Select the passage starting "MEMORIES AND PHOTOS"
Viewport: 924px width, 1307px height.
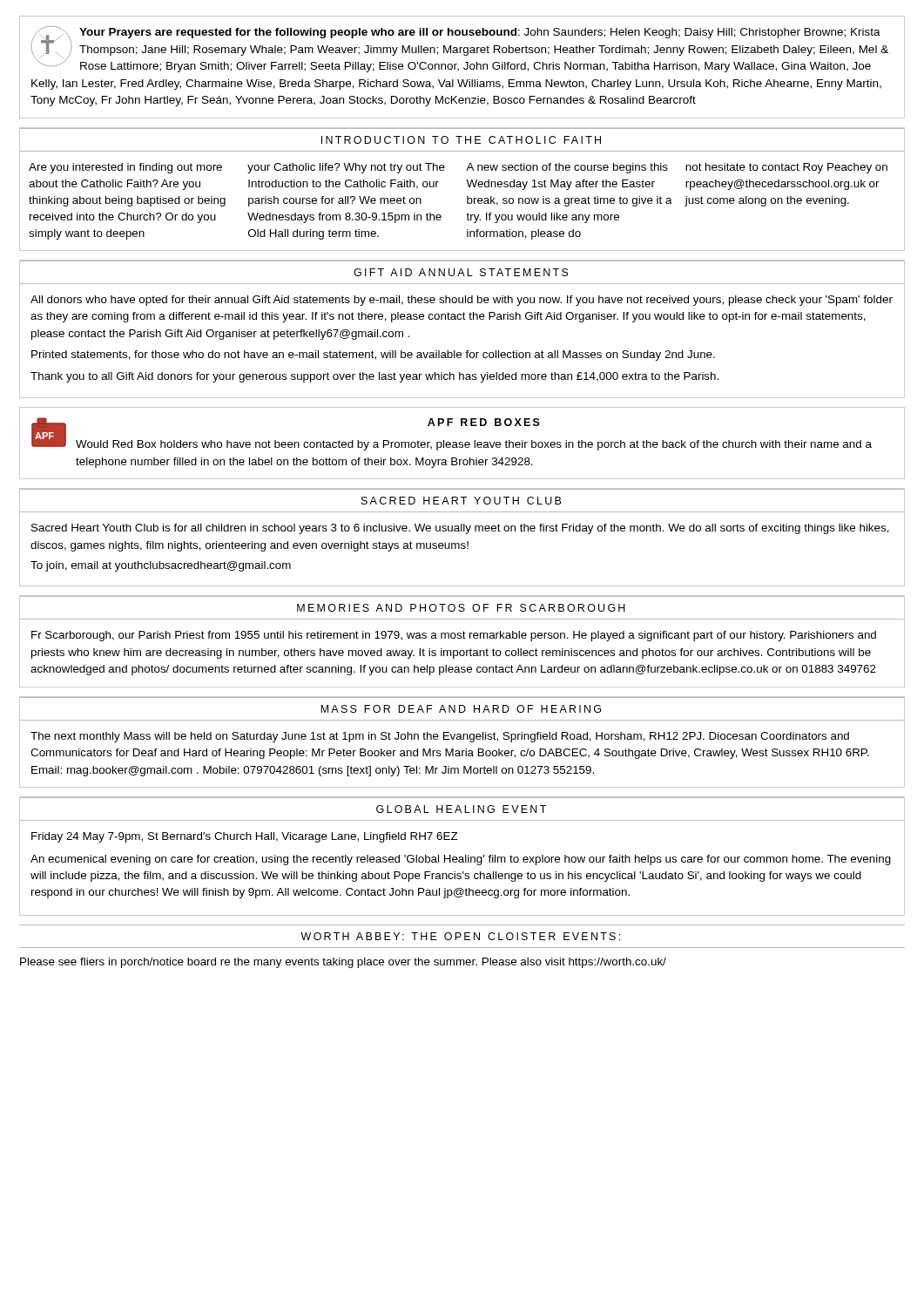point(462,609)
